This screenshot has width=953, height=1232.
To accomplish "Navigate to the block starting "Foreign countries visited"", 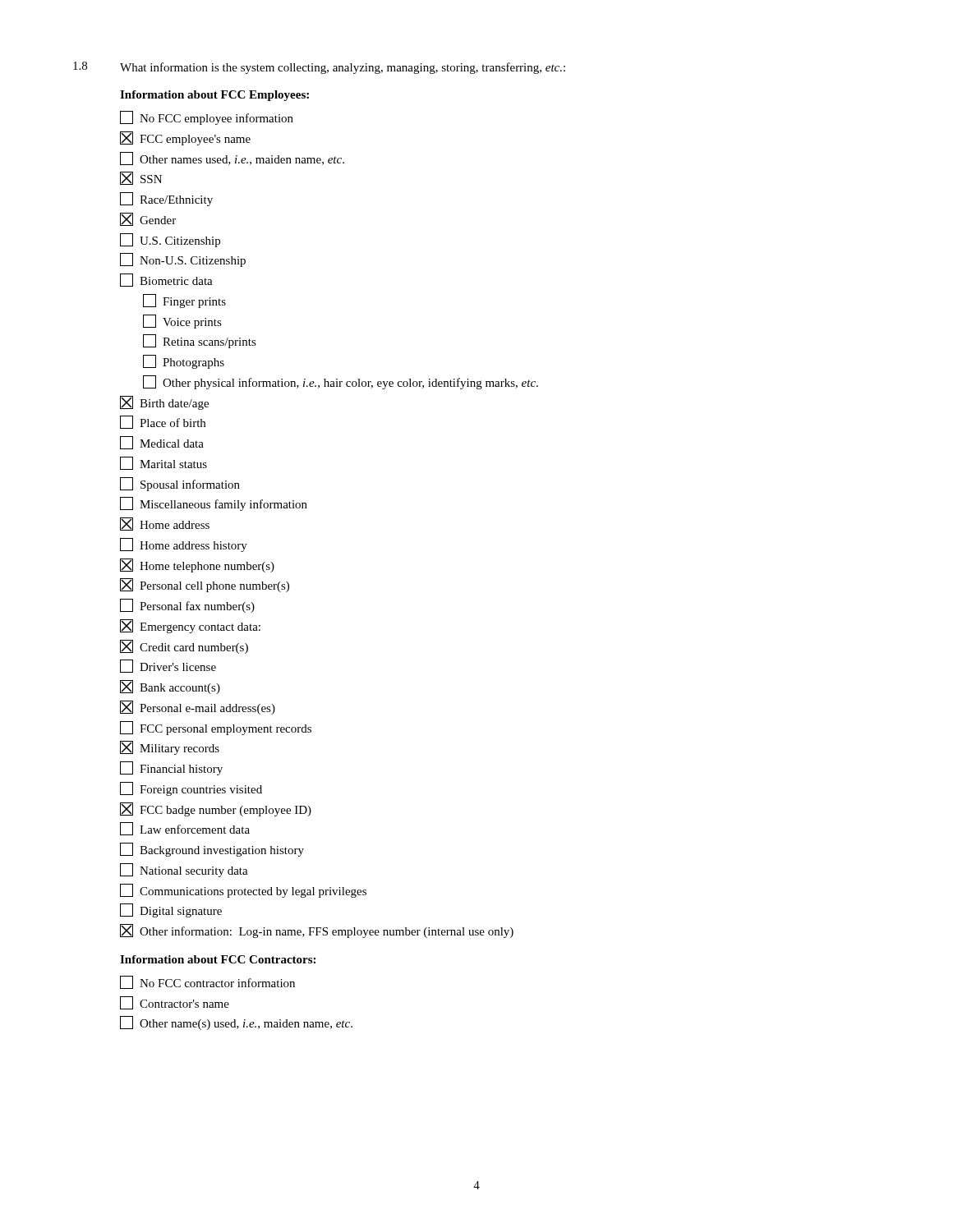I will 191,789.
